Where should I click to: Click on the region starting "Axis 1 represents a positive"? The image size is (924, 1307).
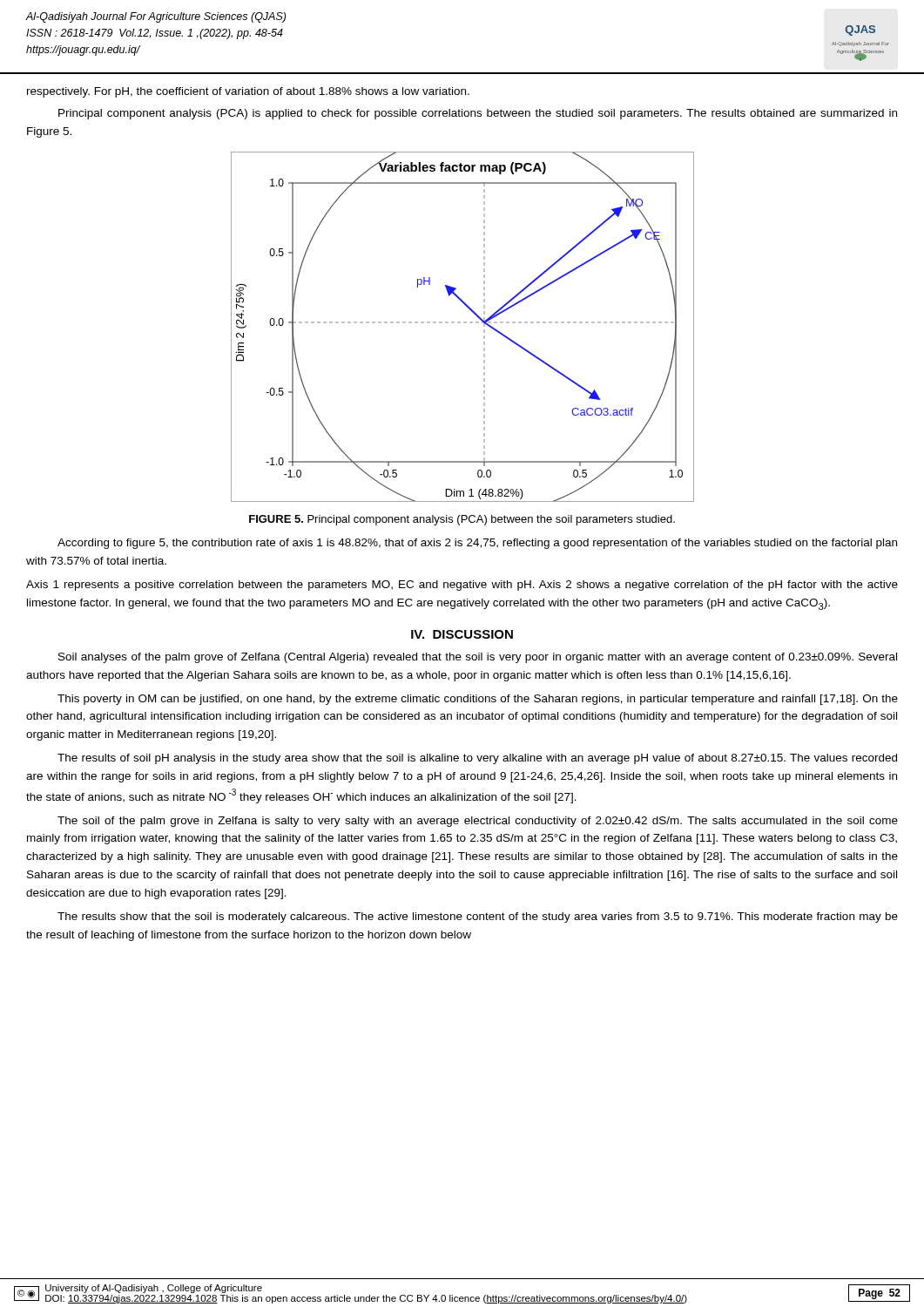(462, 594)
